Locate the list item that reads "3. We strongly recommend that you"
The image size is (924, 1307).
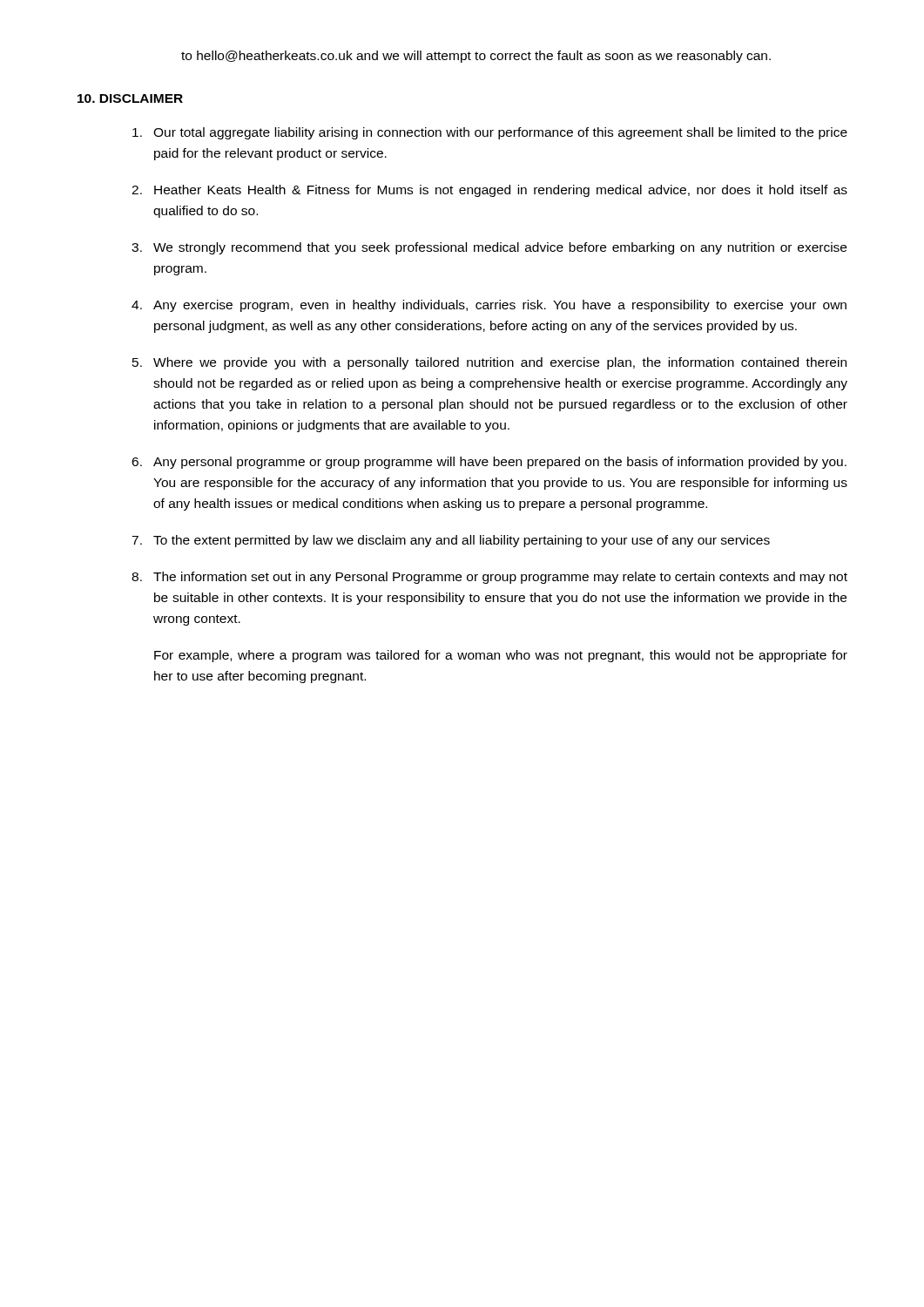coord(479,258)
